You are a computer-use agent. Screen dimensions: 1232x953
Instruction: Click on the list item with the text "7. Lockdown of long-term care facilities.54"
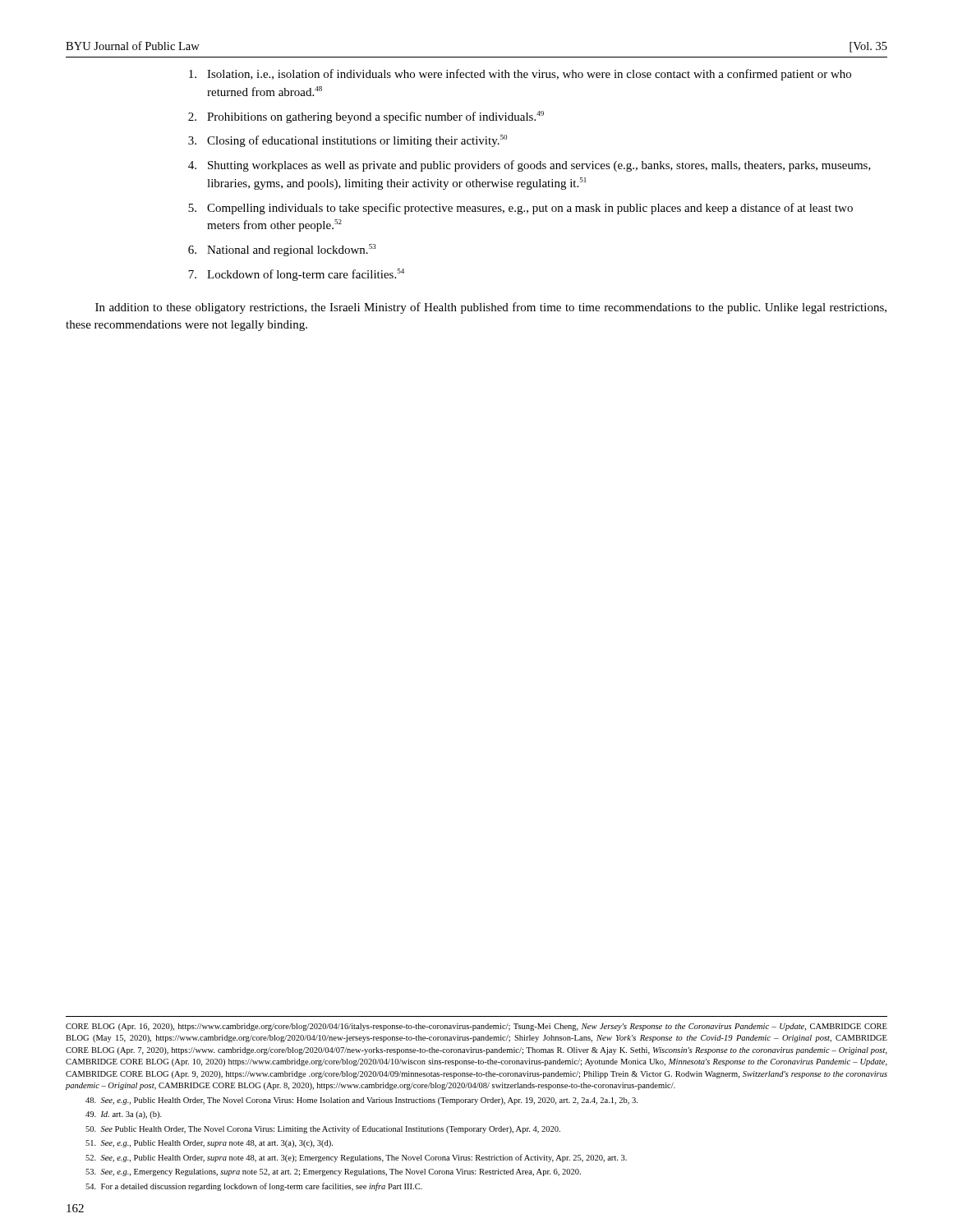[x=296, y=275]
